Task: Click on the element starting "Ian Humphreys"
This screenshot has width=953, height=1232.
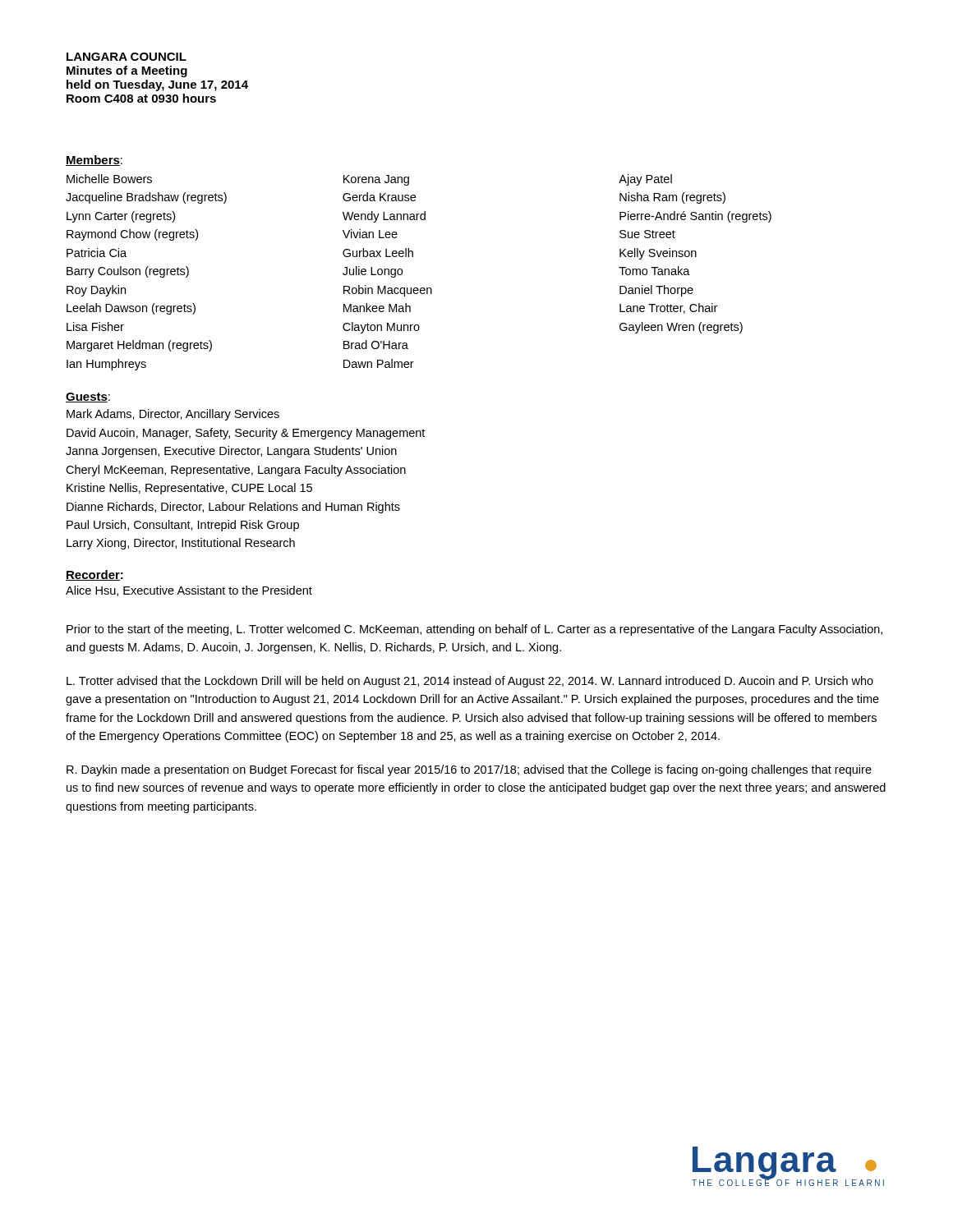Action: [106, 364]
